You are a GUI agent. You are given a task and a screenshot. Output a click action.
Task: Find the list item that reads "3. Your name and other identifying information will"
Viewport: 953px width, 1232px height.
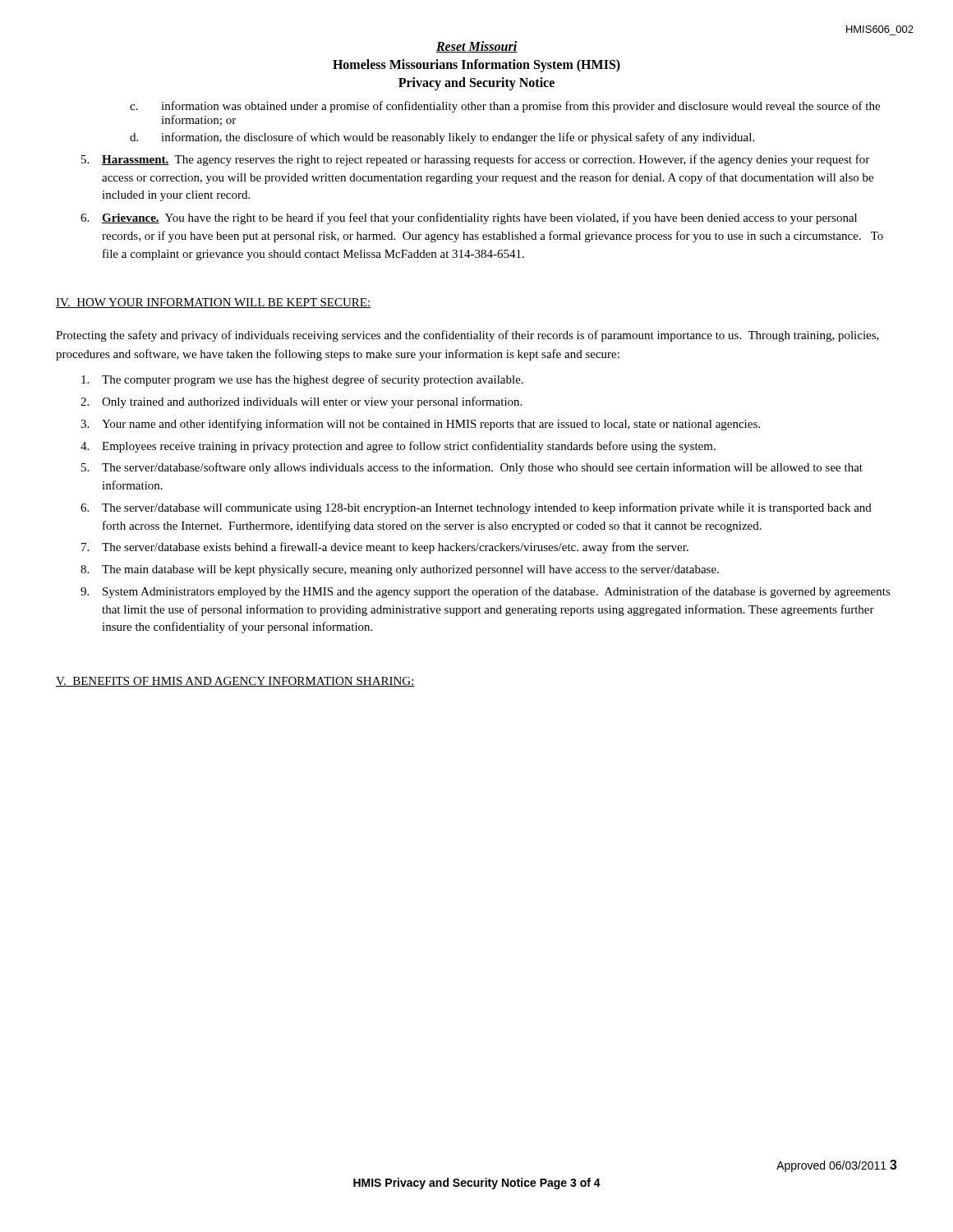coord(489,424)
